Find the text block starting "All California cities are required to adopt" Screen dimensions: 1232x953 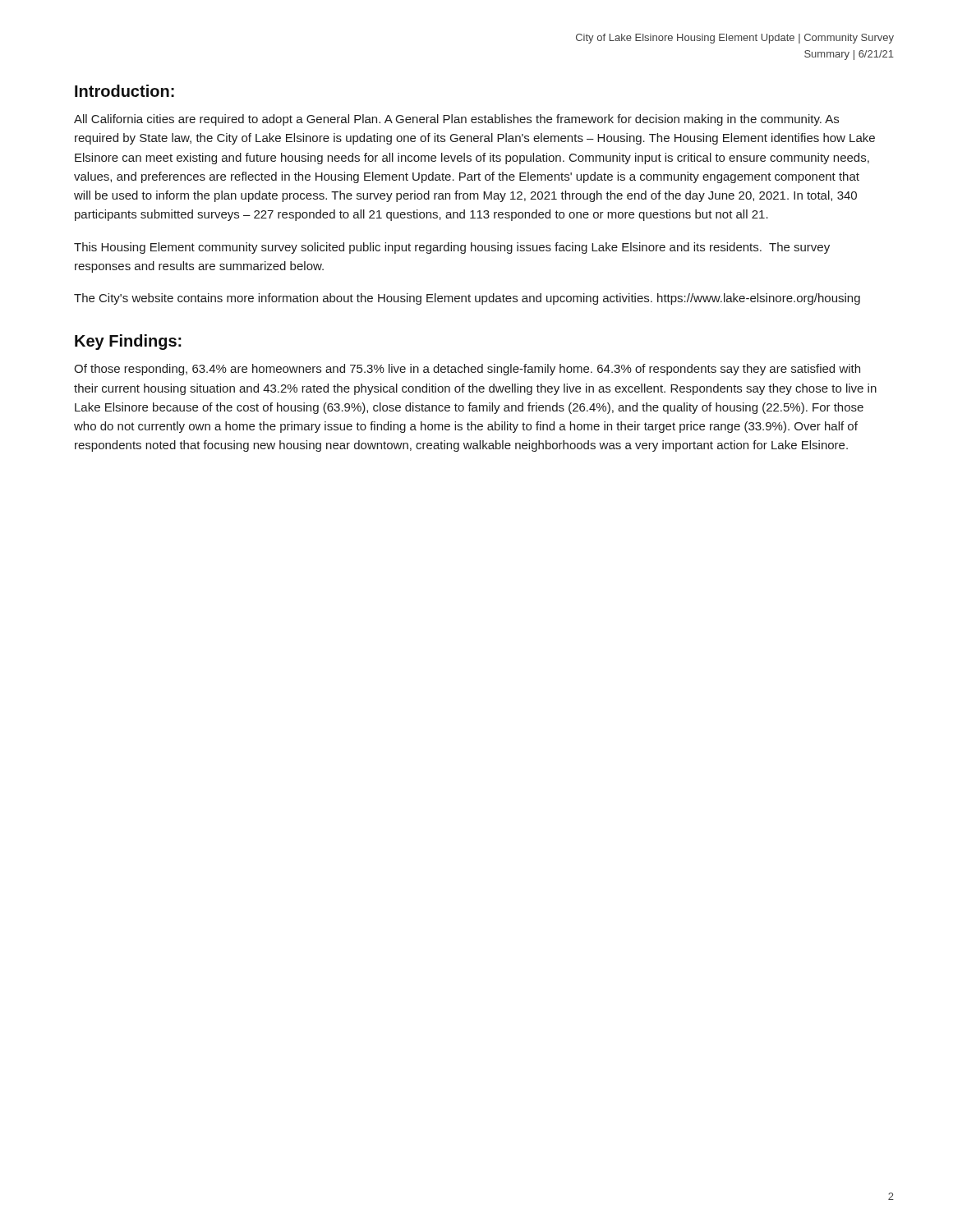(475, 166)
